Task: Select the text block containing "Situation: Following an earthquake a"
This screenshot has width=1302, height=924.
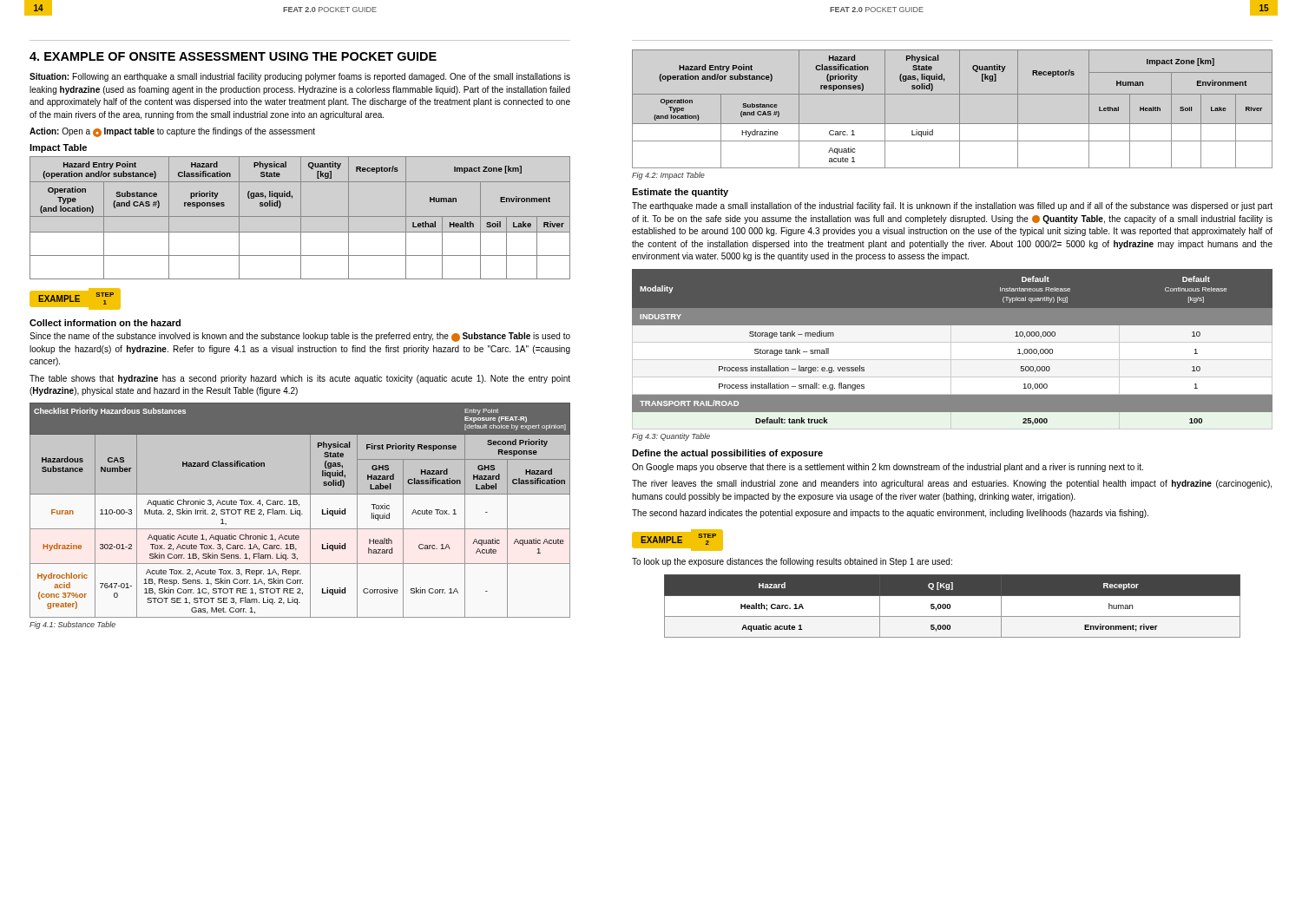Action: [300, 96]
